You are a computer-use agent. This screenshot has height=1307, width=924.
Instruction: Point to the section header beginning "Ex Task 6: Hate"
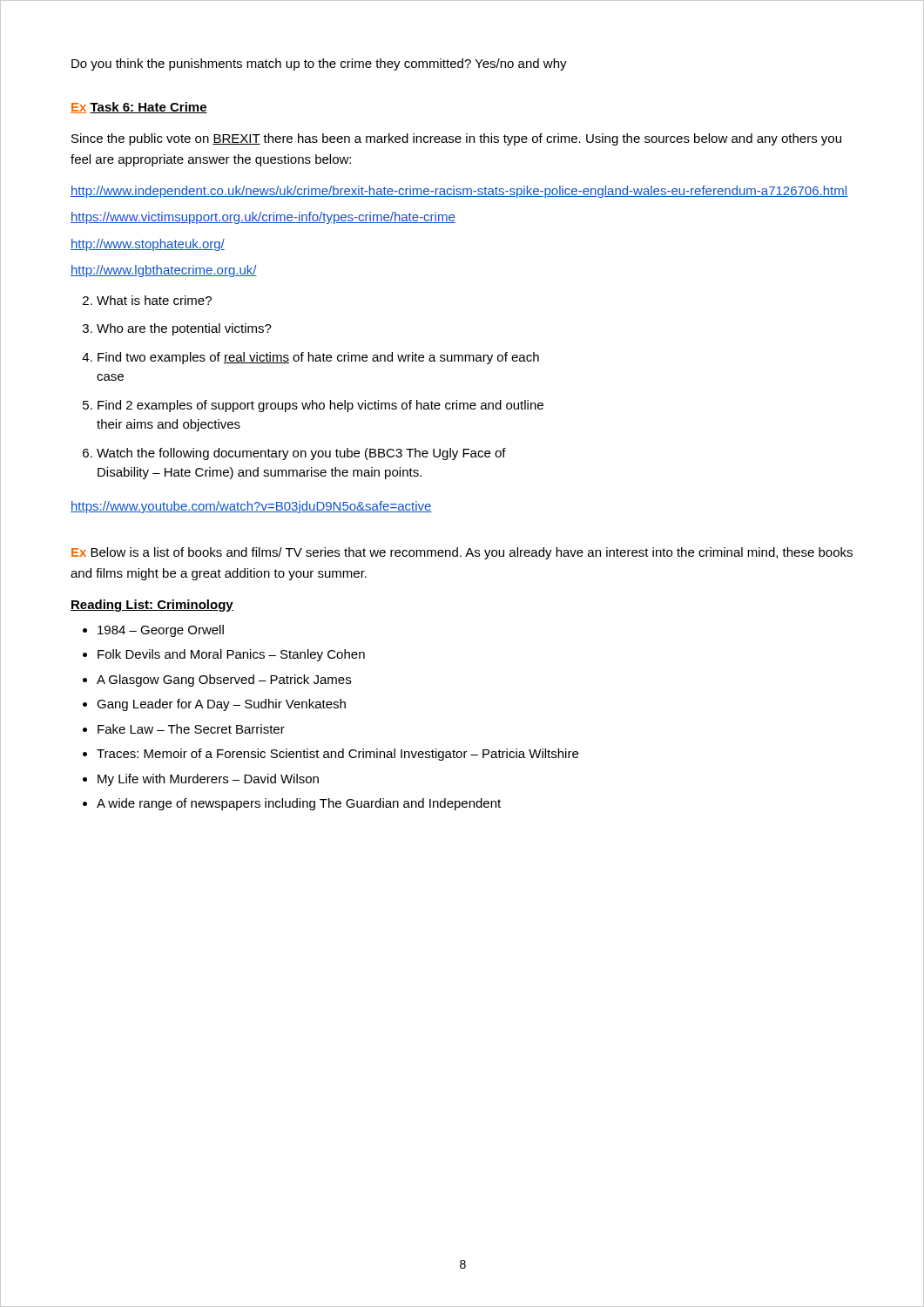pyautogui.click(x=139, y=107)
